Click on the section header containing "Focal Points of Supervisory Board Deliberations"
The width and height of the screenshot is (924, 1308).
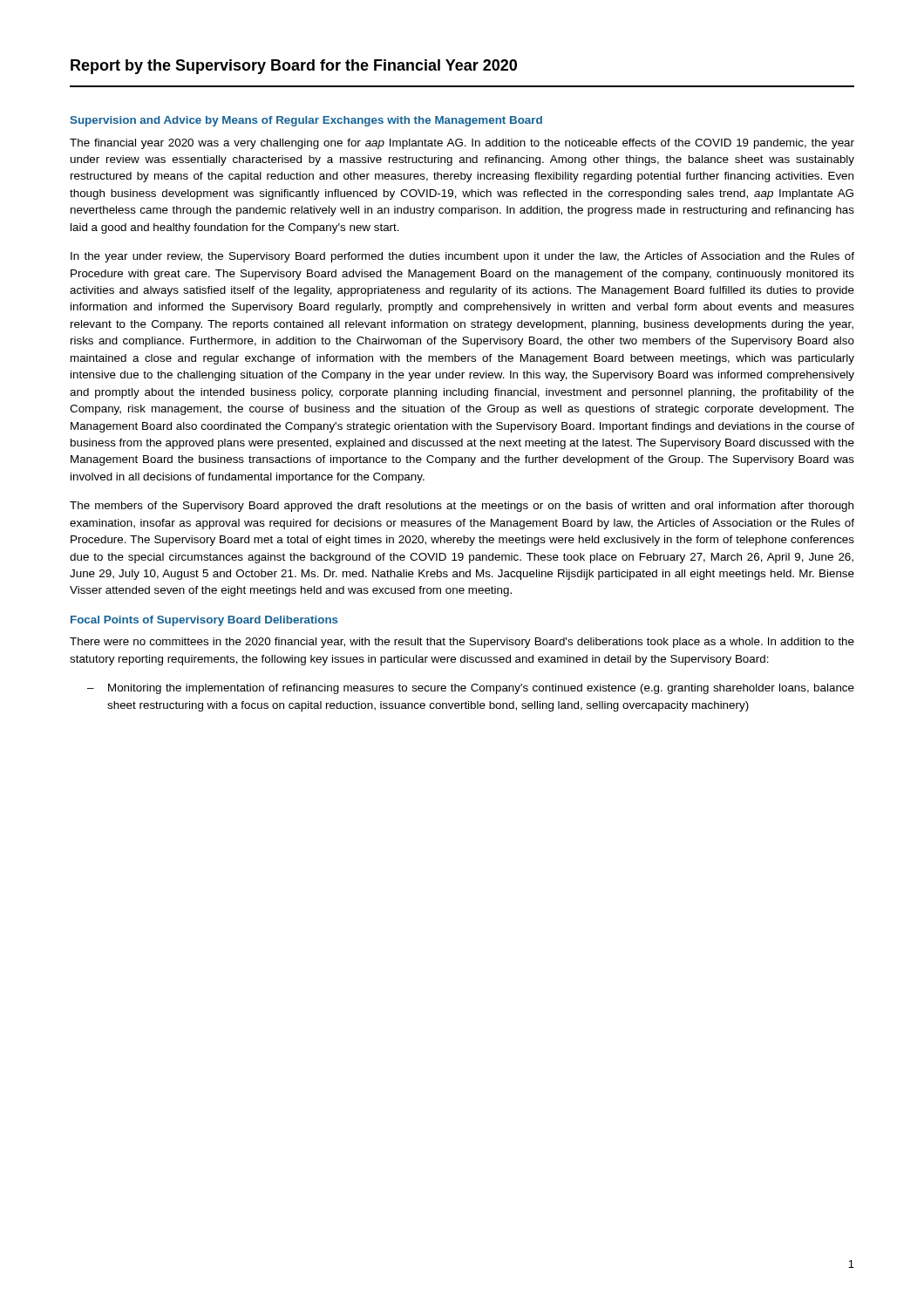pyautogui.click(x=204, y=621)
